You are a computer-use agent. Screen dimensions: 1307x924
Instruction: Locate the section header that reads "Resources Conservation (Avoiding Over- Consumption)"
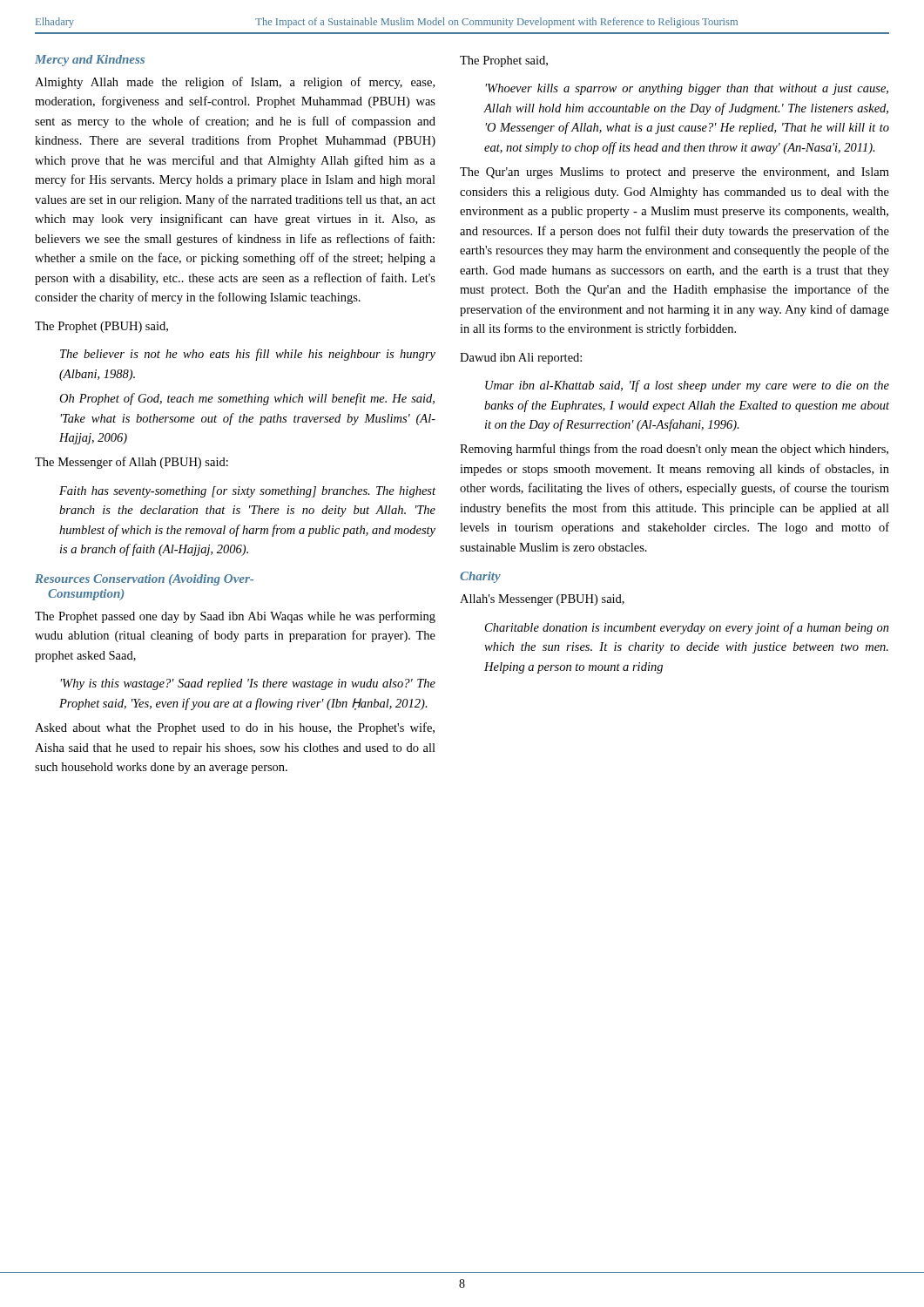[144, 586]
